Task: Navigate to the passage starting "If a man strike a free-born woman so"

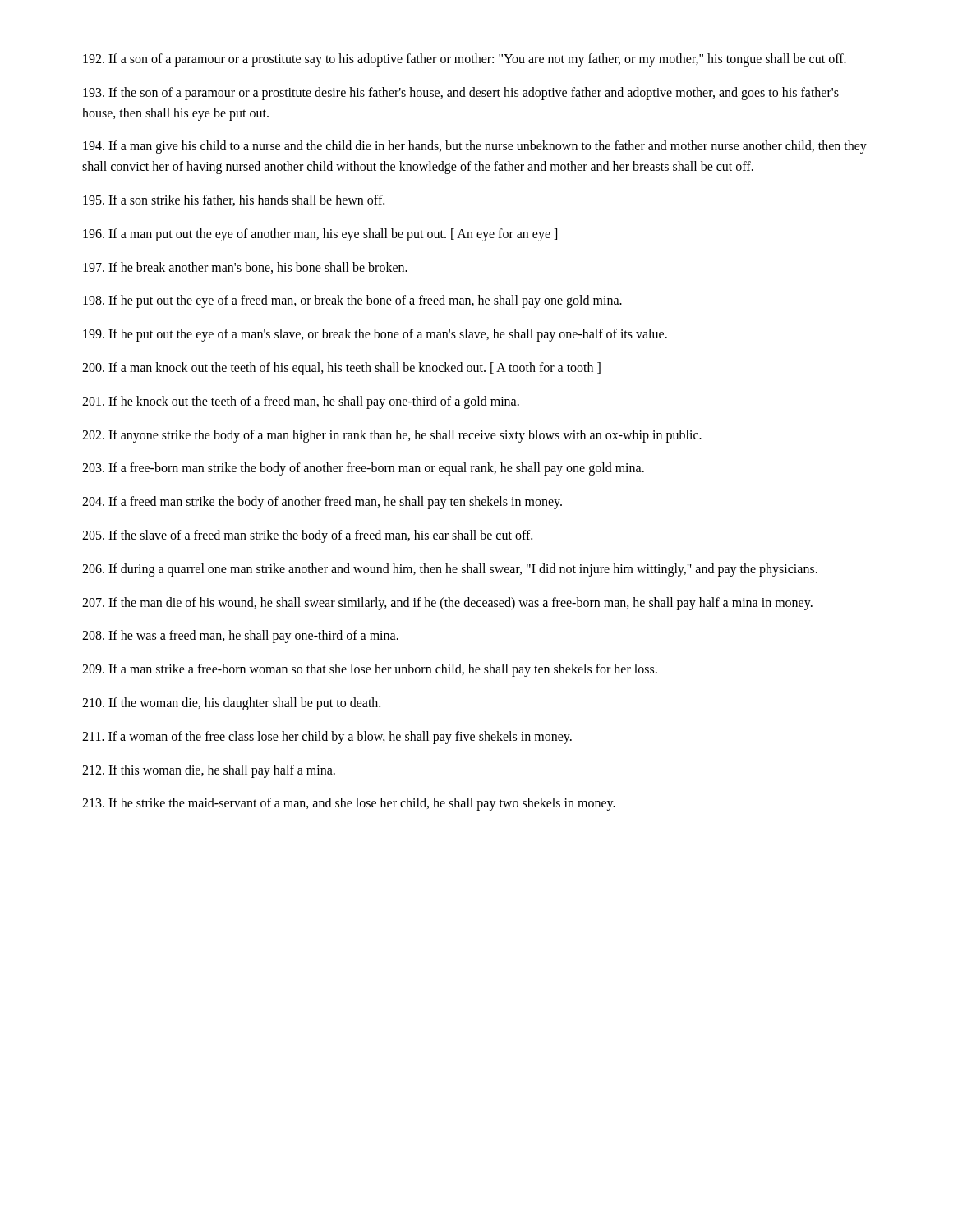Action: (370, 669)
